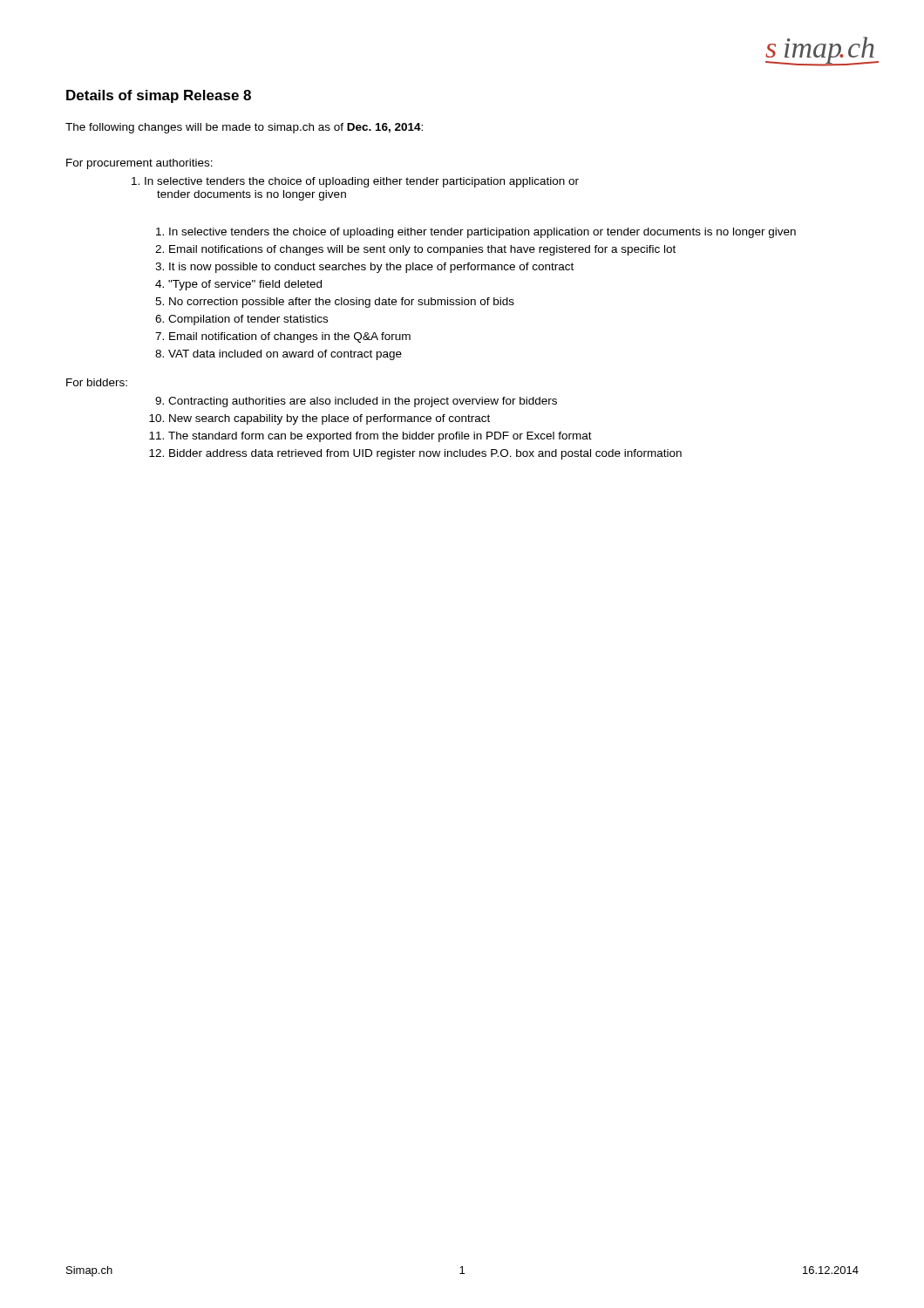Find the block starting ""Type of service" field deleted"
This screenshot has width=924, height=1308.
pos(245,284)
